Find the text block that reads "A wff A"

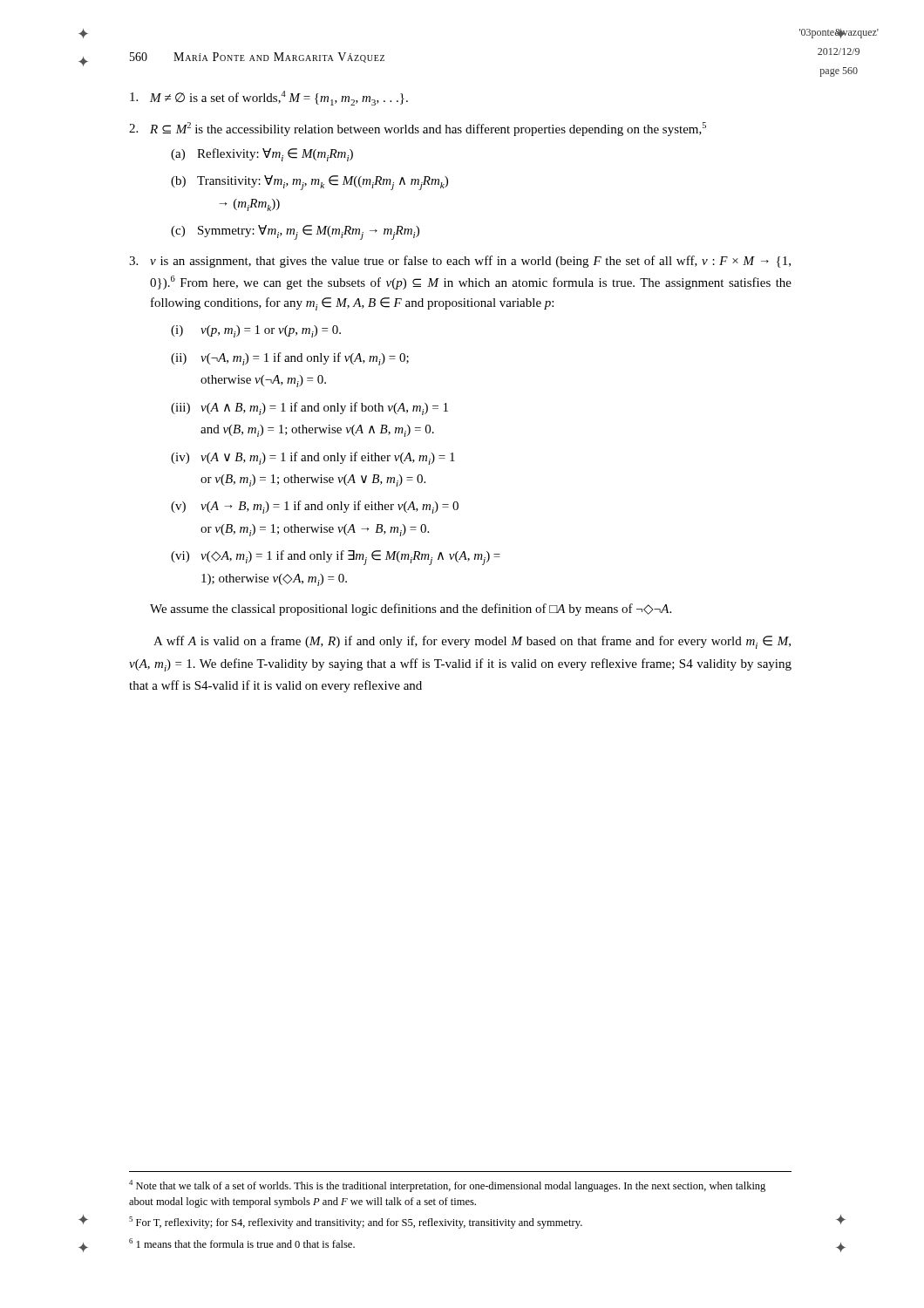(x=460, y=663)
